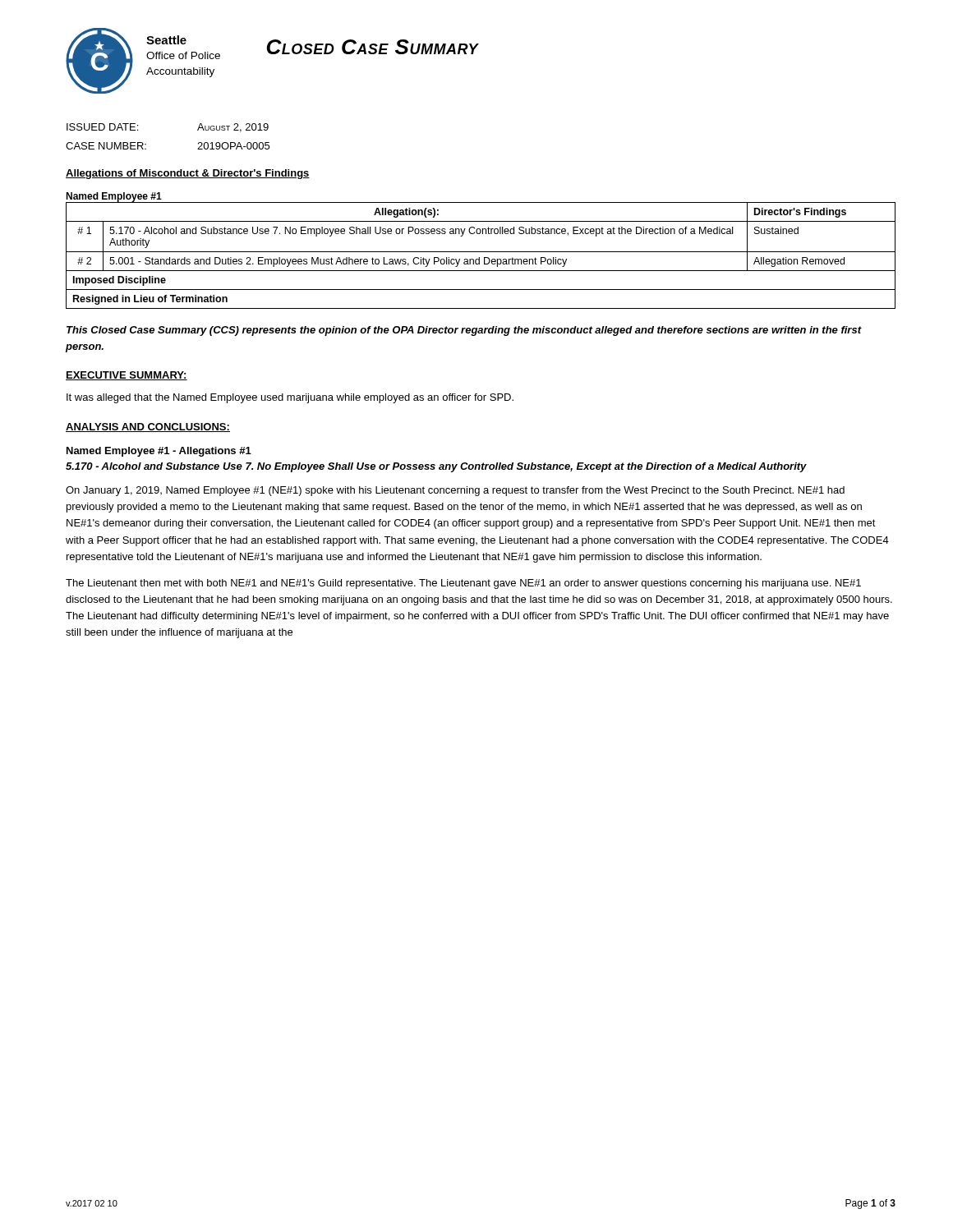Navigate to the element starting "It was alleged that the"
953x1232 pixels.
click(290, 397)
